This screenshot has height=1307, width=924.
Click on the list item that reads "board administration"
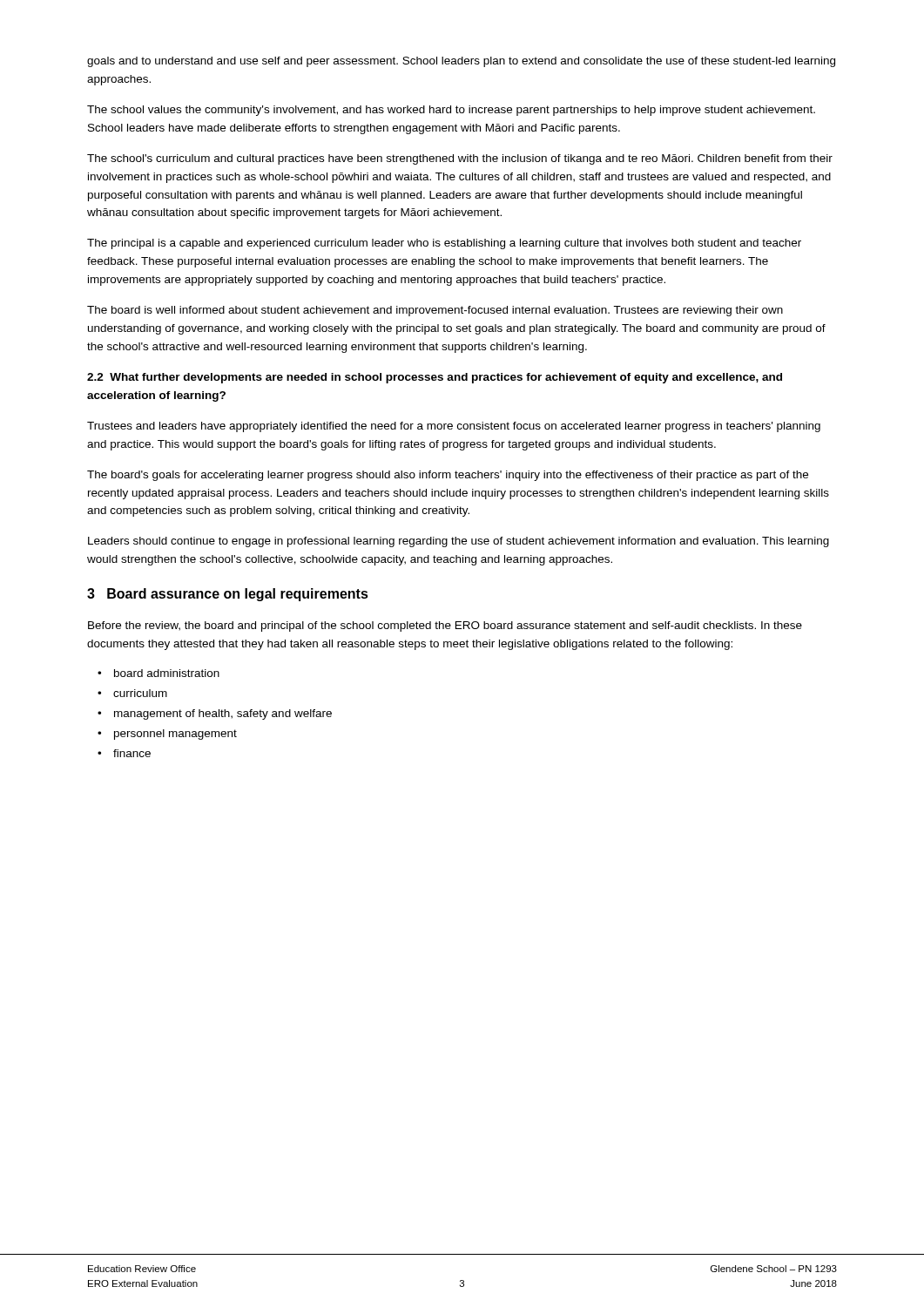point(166,673)
